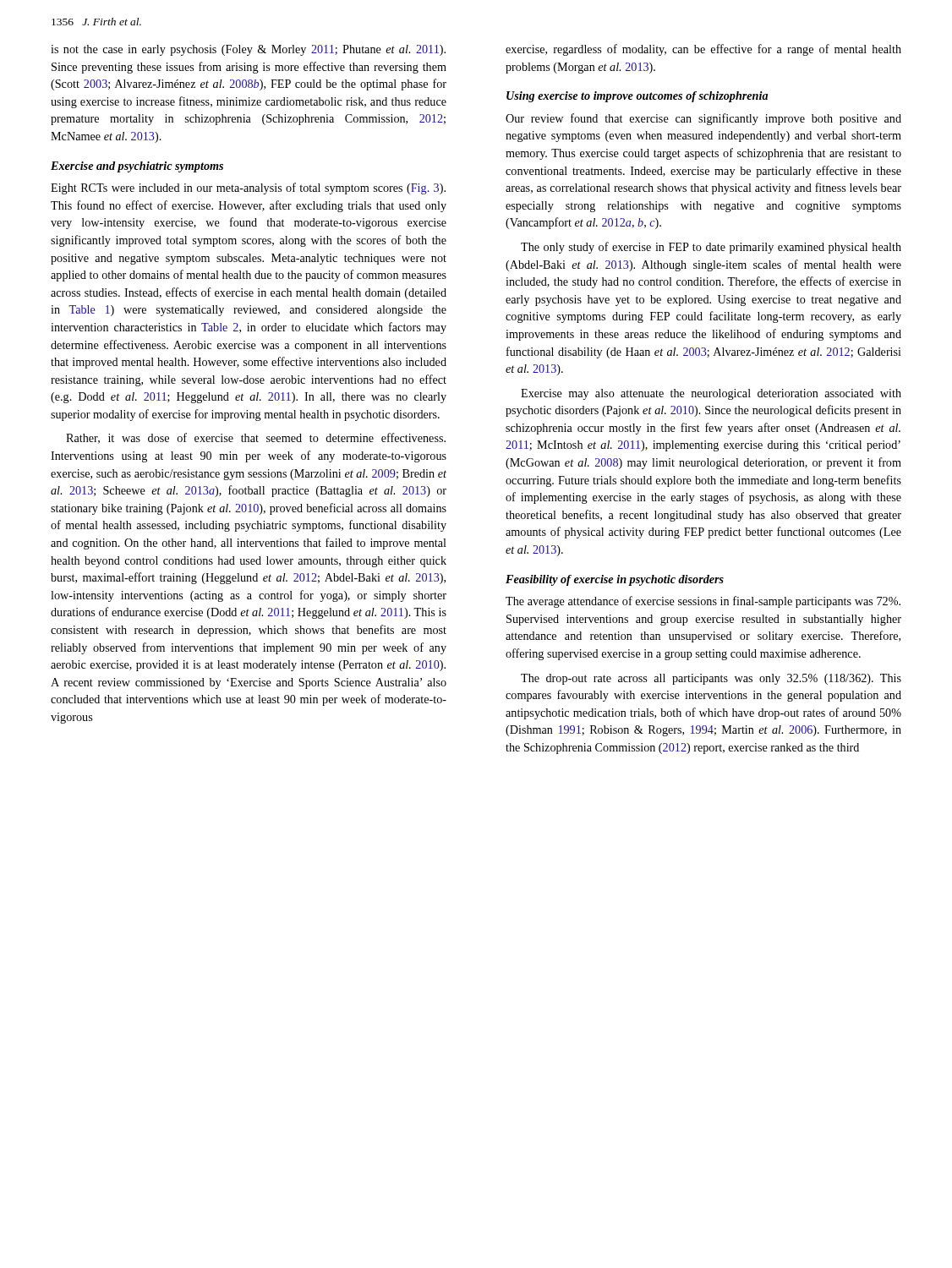Locate the text block with the text "exercise, regardless of modality, can be effective"
Screen dimensions: 1268x952
pos(703,58)
